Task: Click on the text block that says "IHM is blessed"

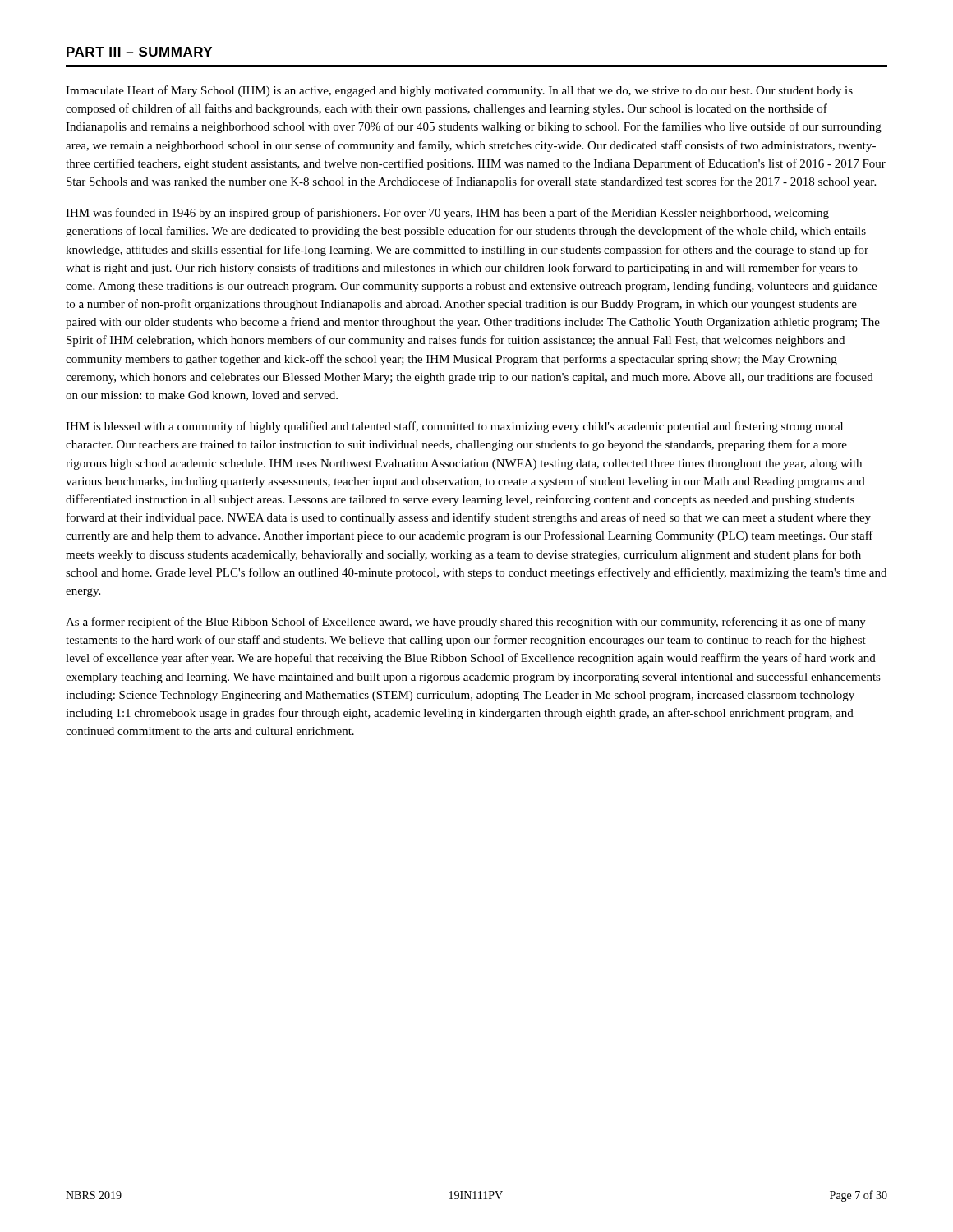Action: (x=476, y=508)
